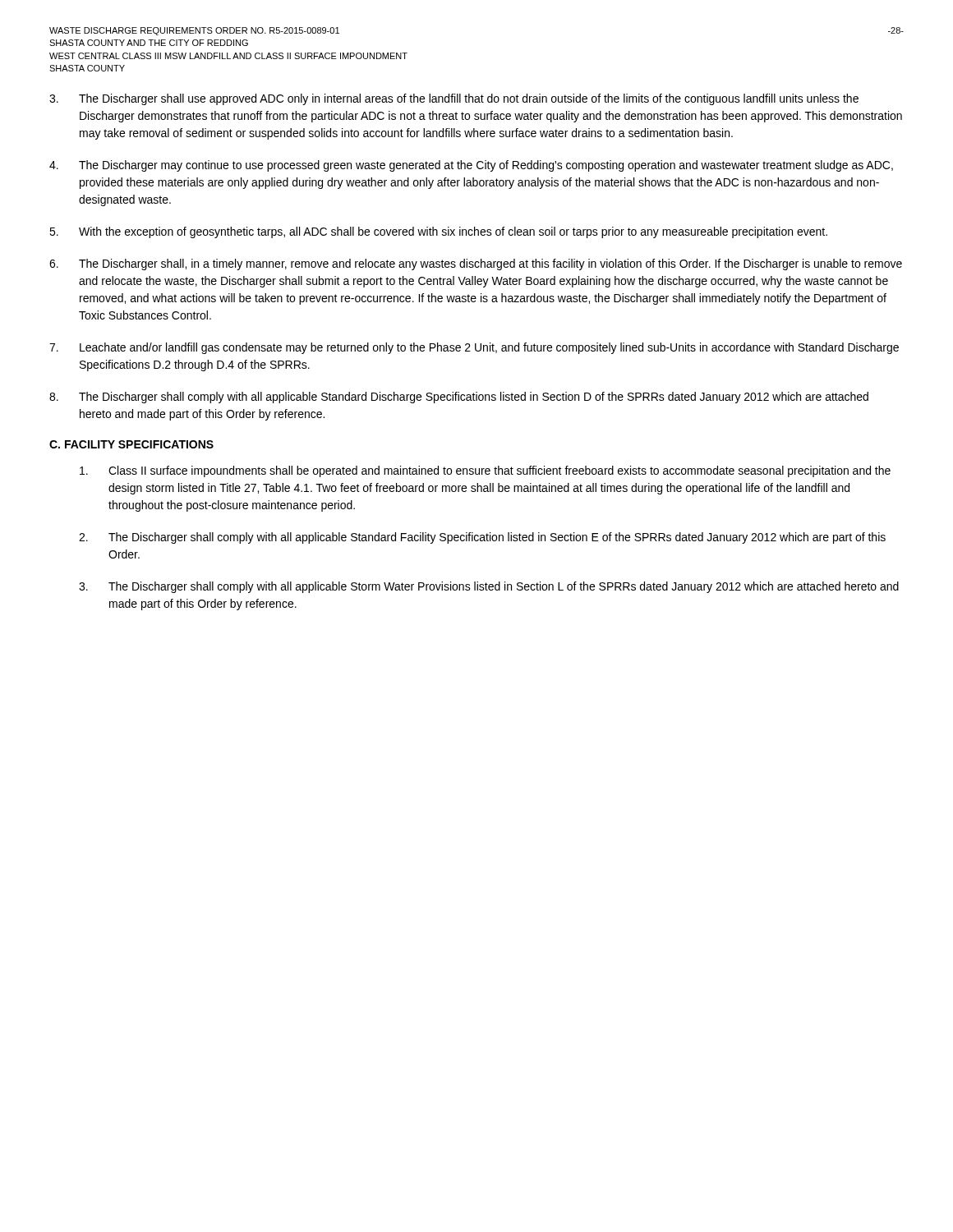Click on the list item with the text "3. The Discharger shall use approved"
Viewport: 953px width, 1232px height.
tap(476, 116)
